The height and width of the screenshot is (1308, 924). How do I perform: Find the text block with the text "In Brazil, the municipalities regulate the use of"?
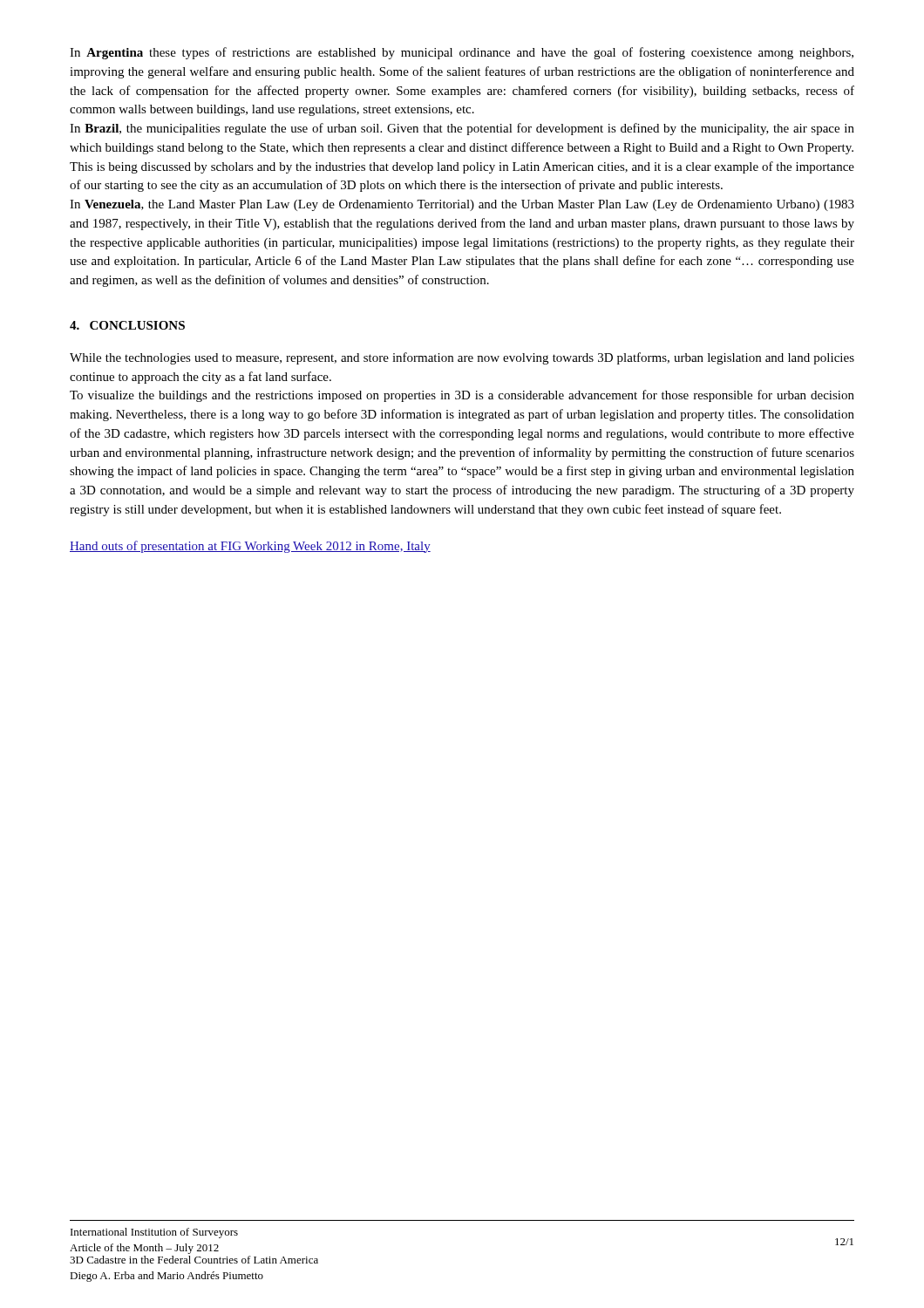(462, 157)
